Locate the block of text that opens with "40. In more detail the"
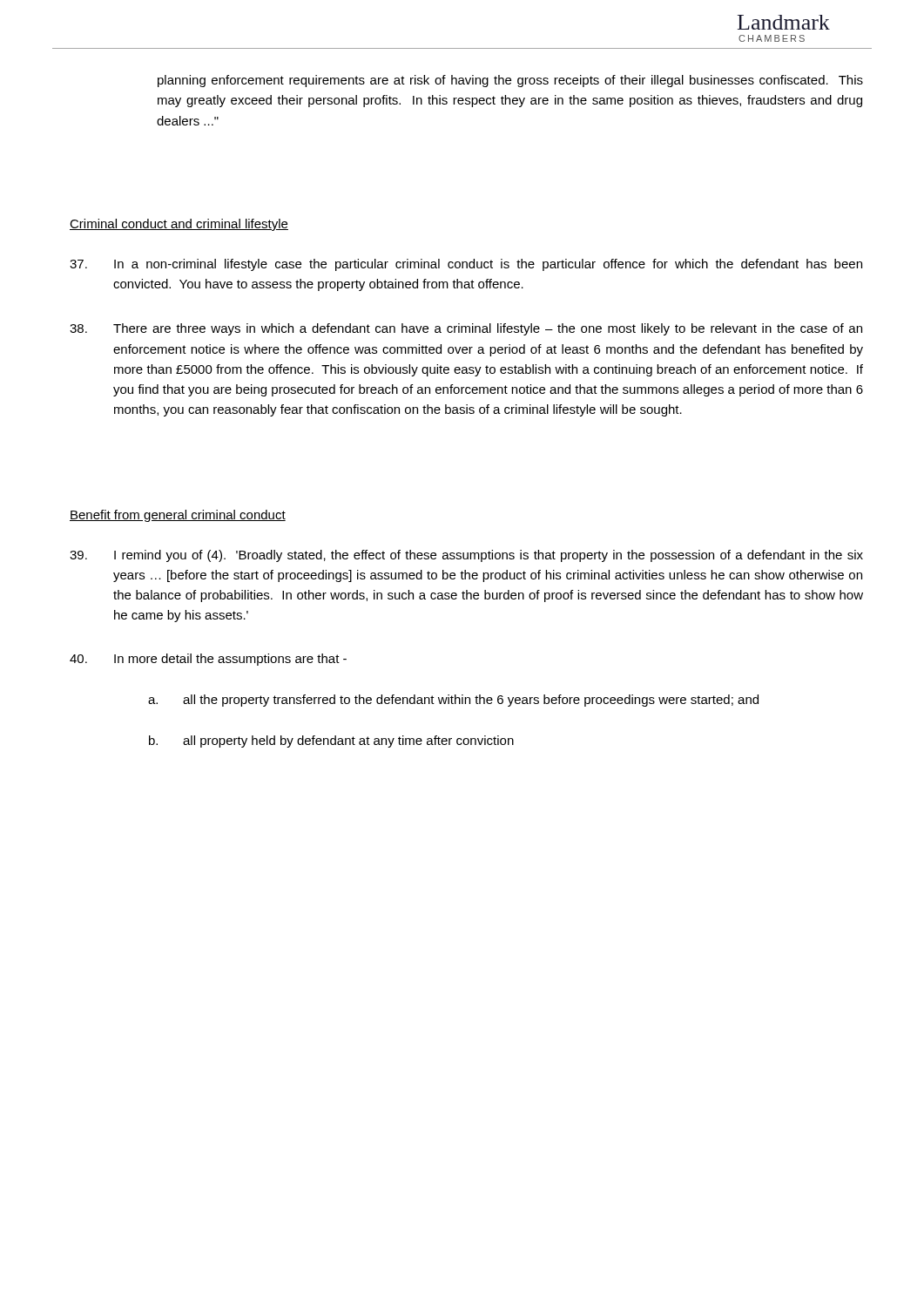The image size is (924, 1307). pyautogui.click(x=208, y=660)
